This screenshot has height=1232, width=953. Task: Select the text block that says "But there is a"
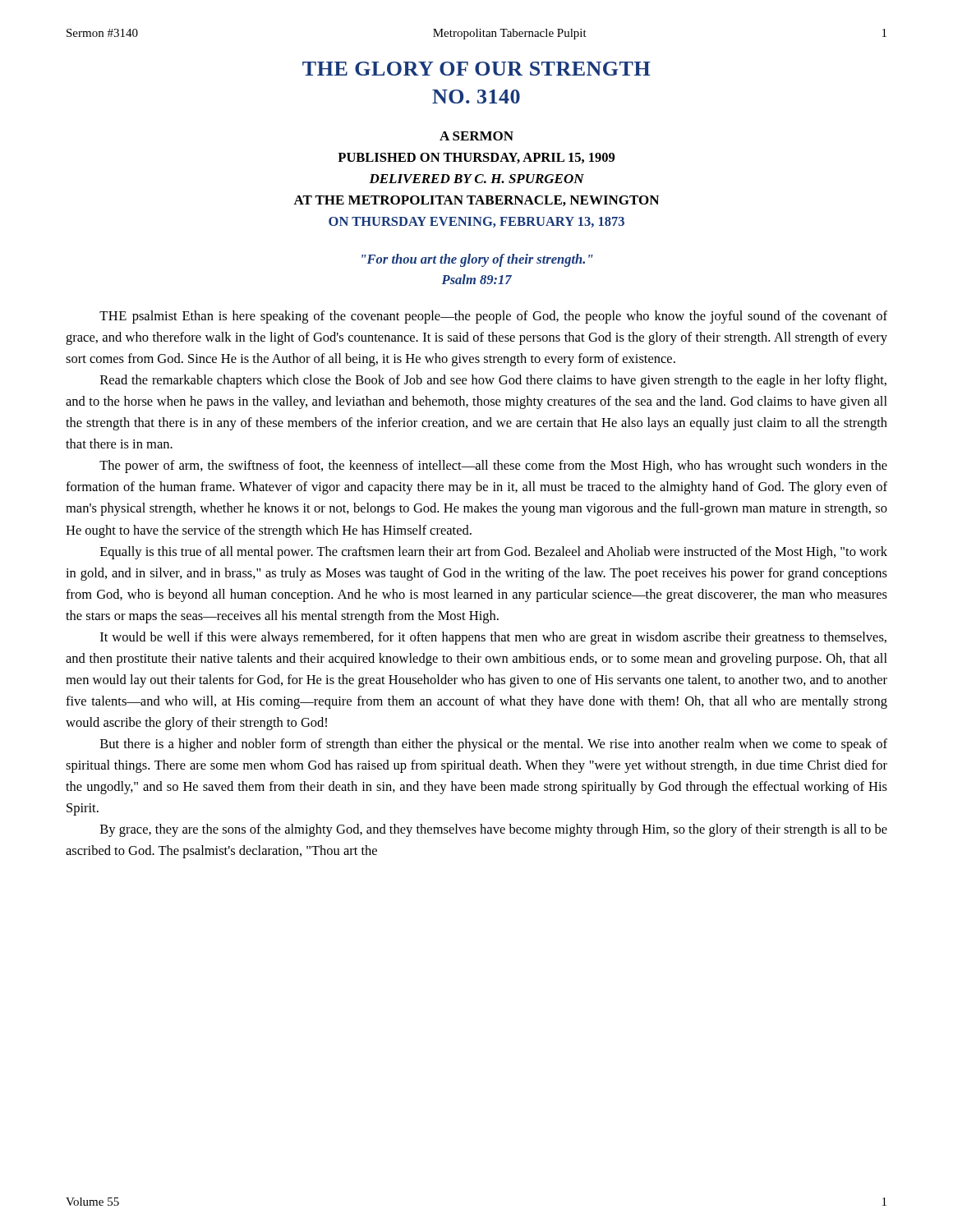tap(476, 776)
